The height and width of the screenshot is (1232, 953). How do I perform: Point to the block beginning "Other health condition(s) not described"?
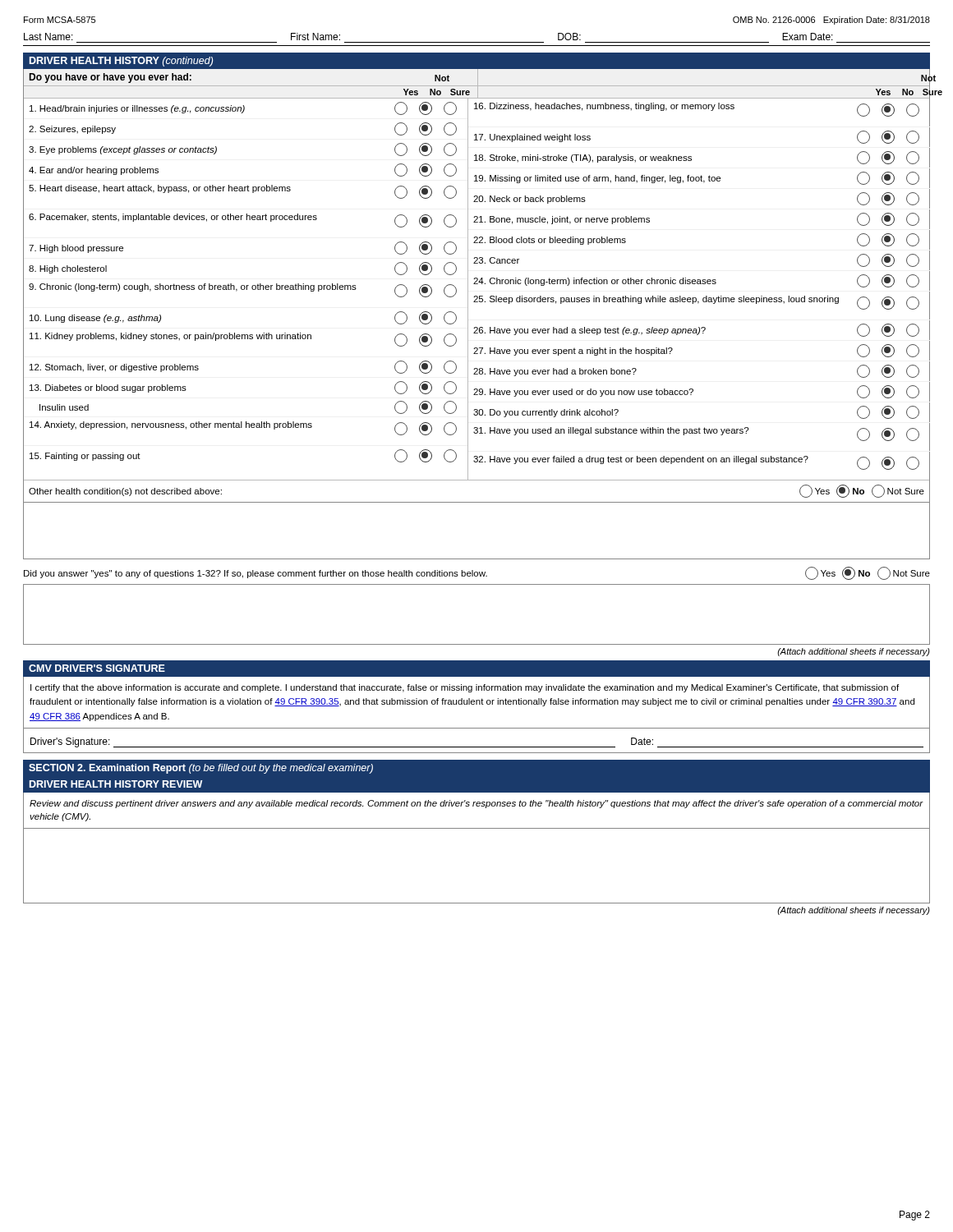coord(126,491)
